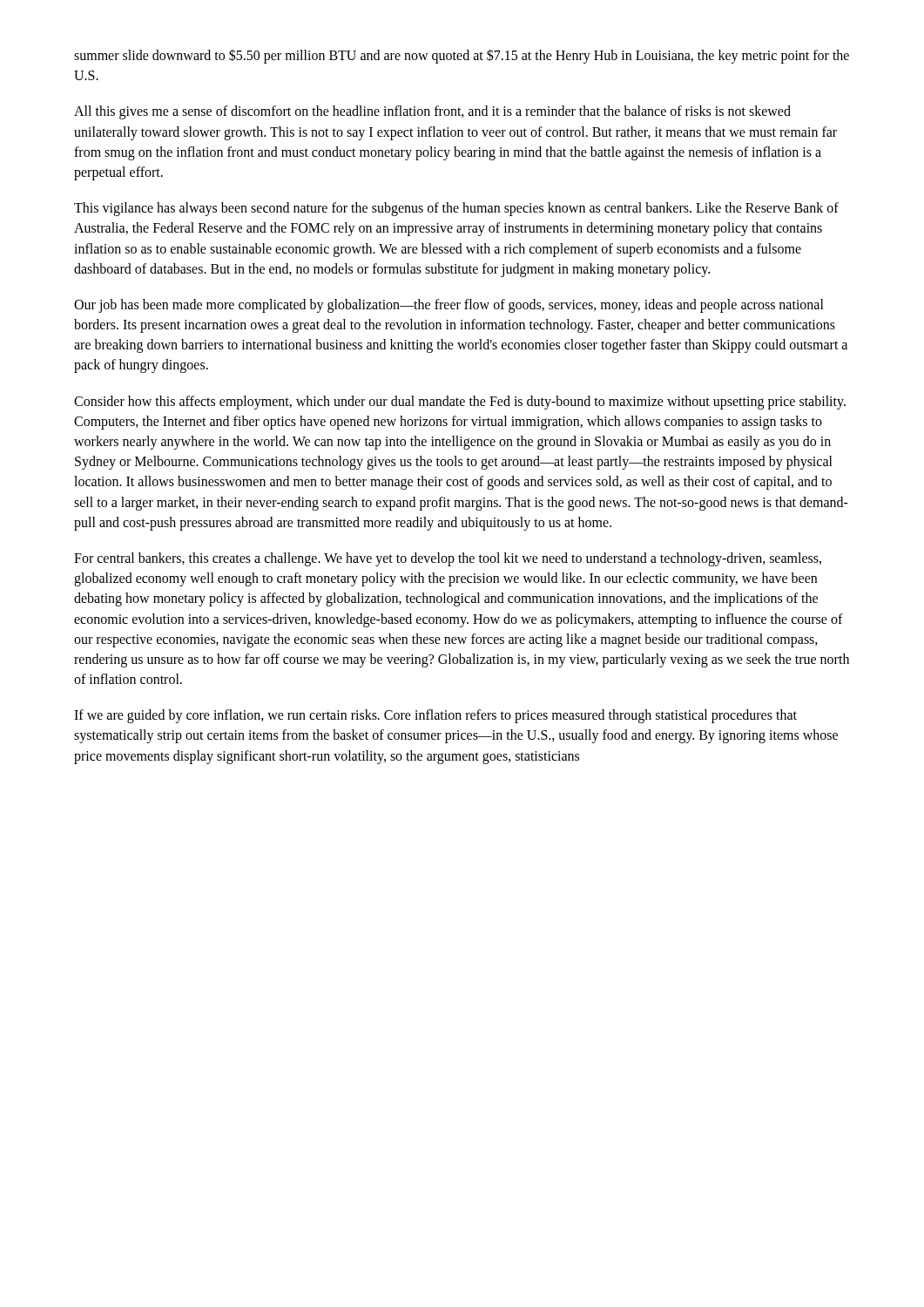The image size is (924, 1307).
Task: Where is the passage that starts "This vigilance has"?
Action: point(456,238)
